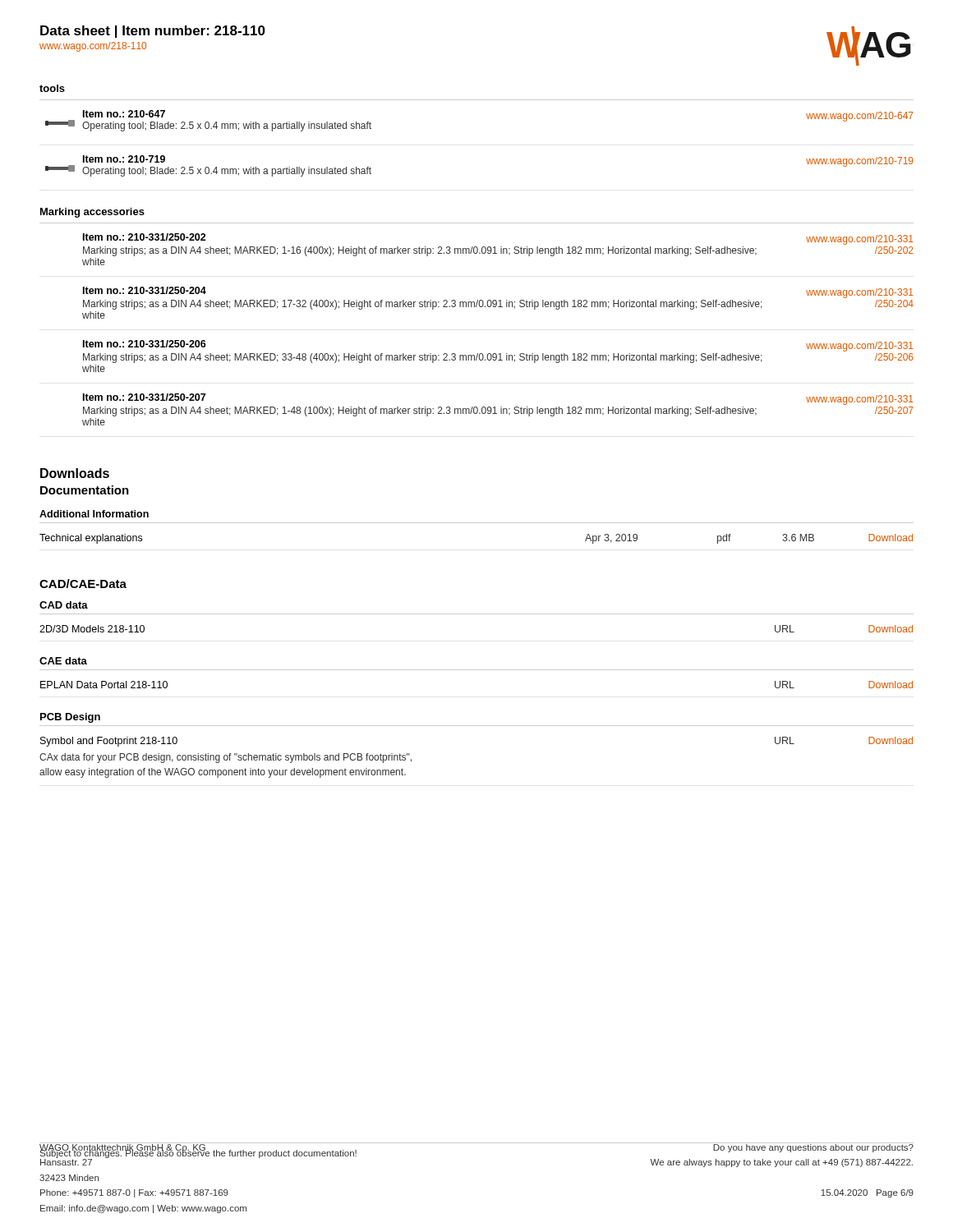Select the list item that reads "2D/3D Models 218-110"
This screenshot has height=1232, width=953.
click(x=98, y=629)
